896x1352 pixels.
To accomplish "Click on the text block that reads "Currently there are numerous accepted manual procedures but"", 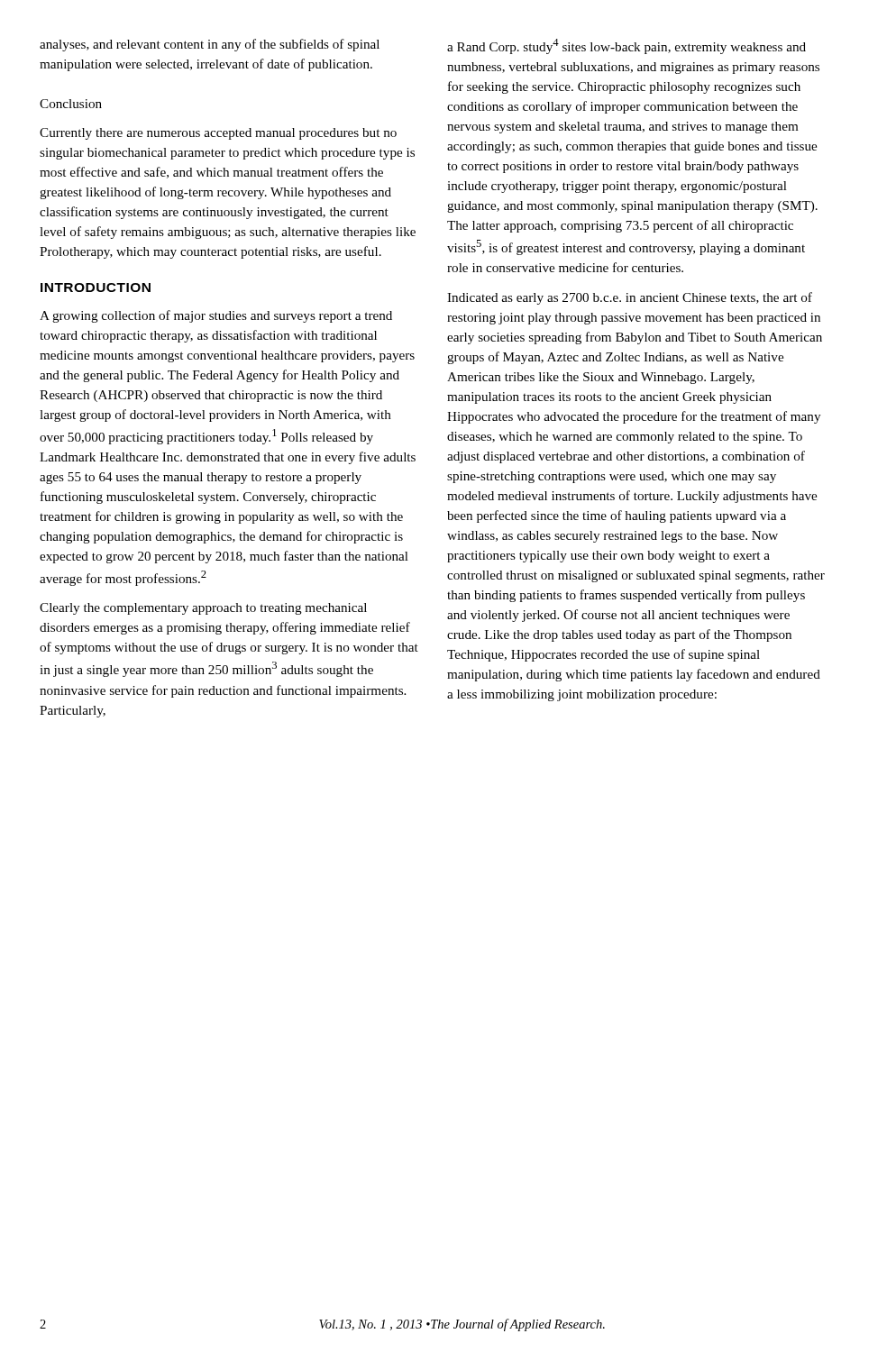I will coord(229,192).
